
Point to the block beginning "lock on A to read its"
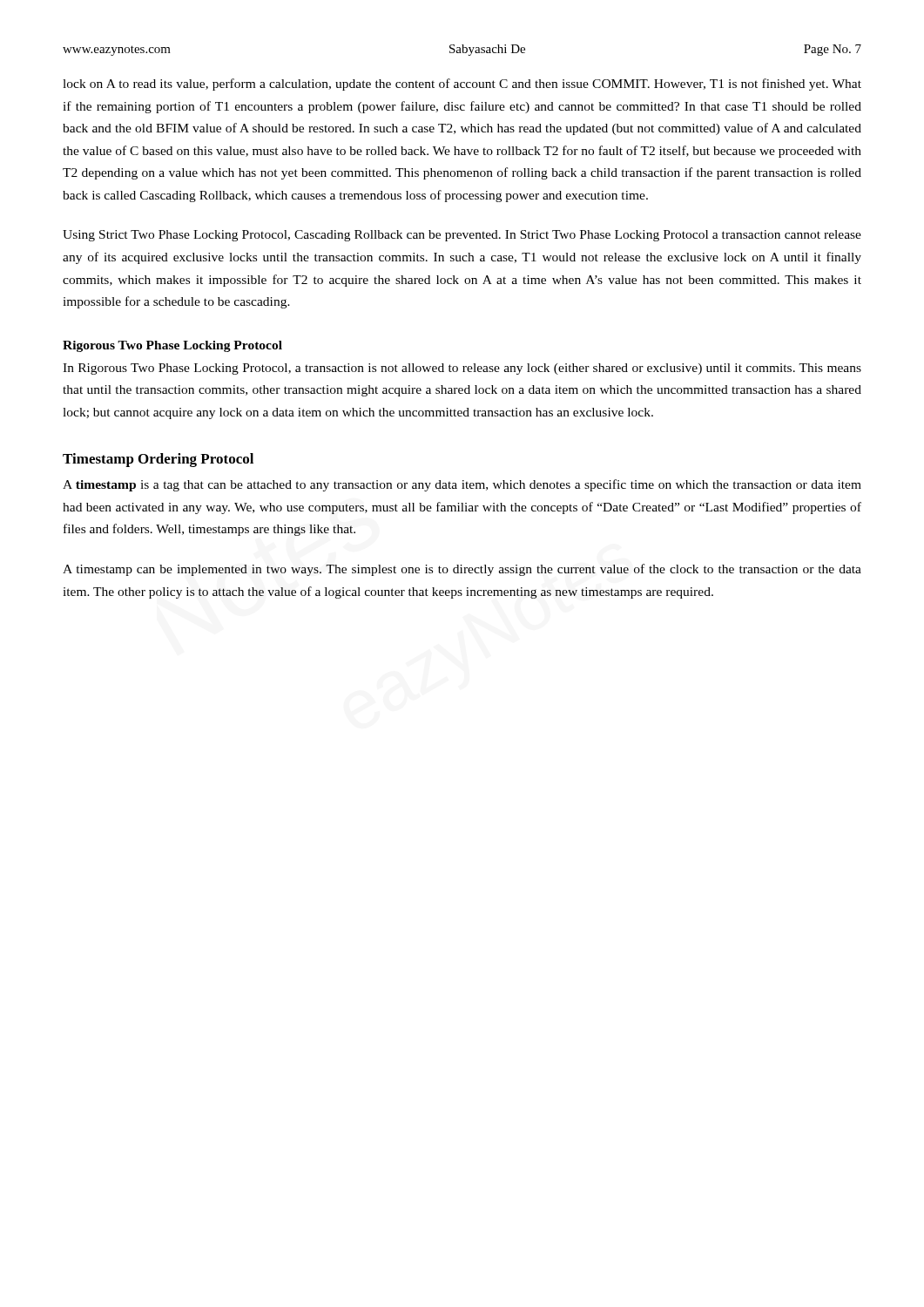[x=462, y=139]
